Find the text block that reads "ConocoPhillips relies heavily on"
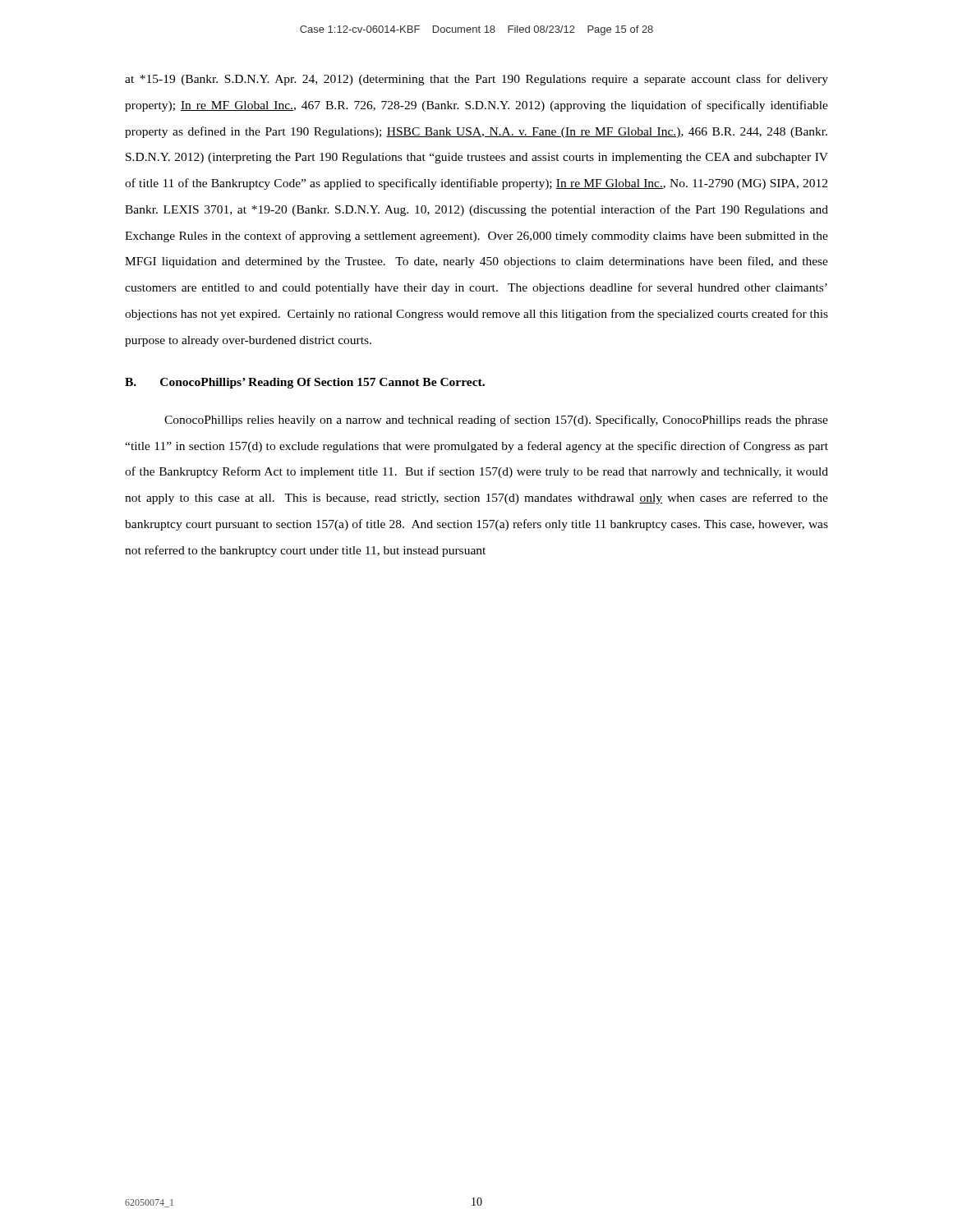The width and height of the screenshot is (953, 1232). 476,484
